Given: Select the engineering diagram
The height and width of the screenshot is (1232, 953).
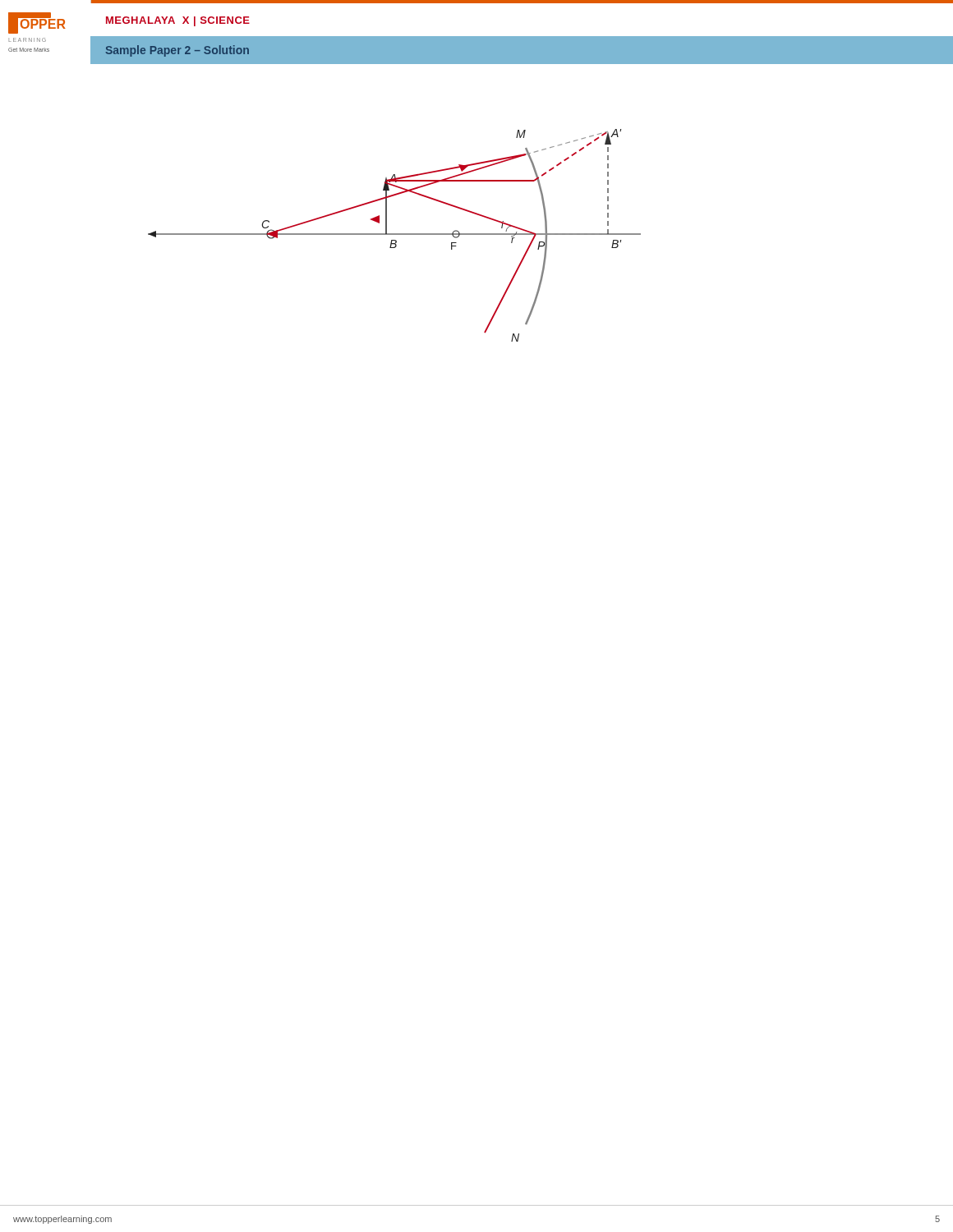Looking at the screenshot, I should click(398, 222).
